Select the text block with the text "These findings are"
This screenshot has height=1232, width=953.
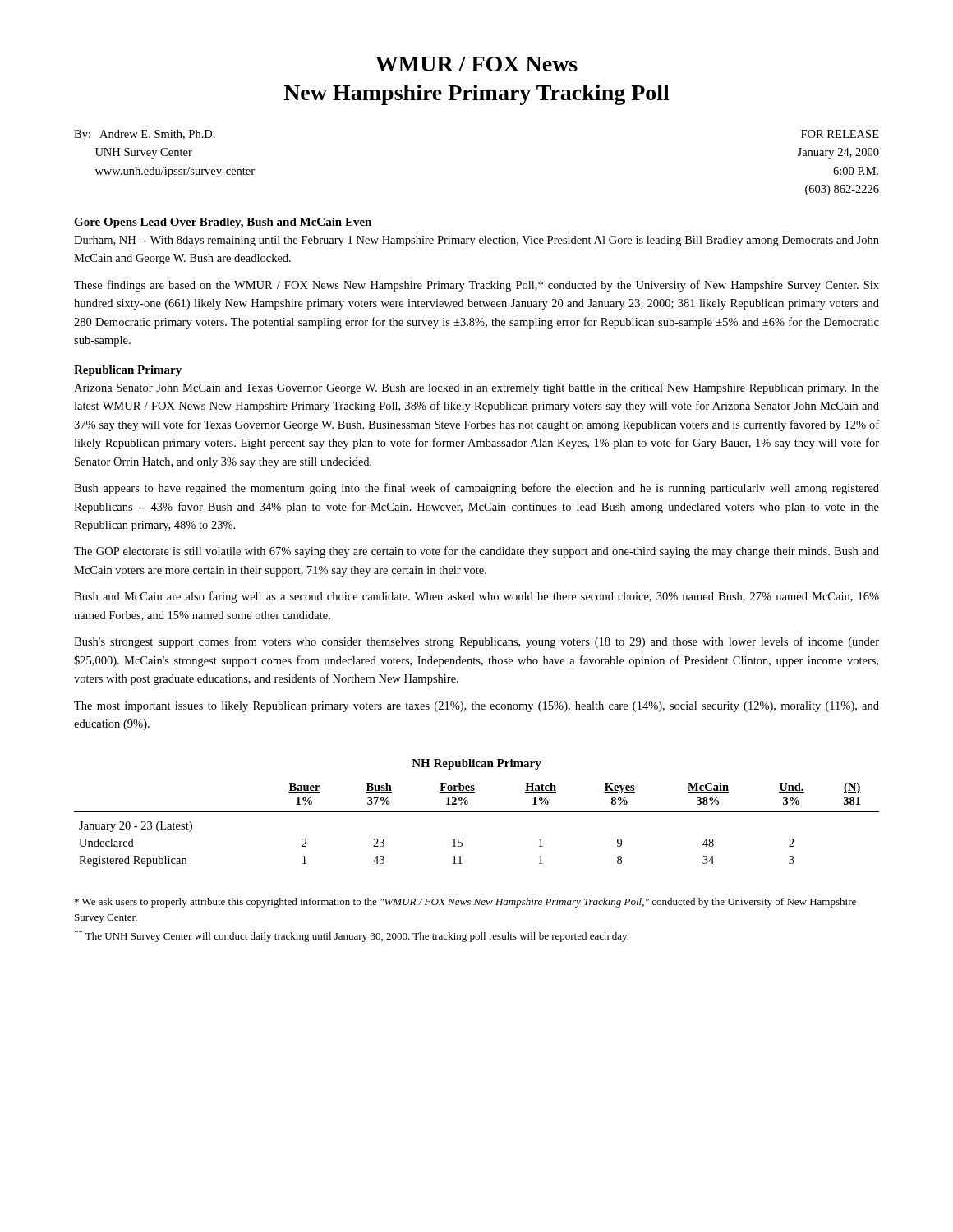(x=476, y=313)
